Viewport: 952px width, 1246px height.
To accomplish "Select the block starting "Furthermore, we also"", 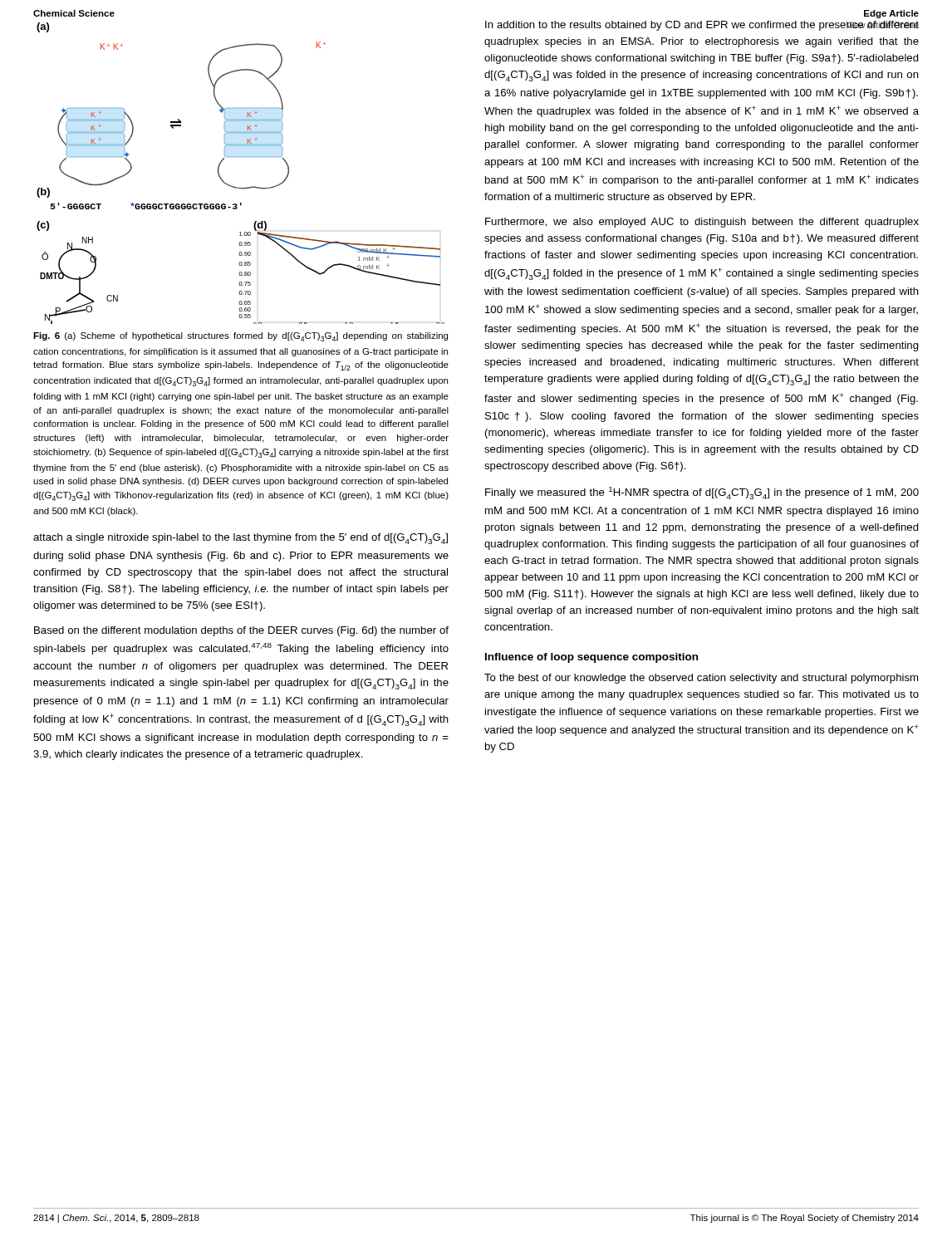I will [x=702, y=343].
